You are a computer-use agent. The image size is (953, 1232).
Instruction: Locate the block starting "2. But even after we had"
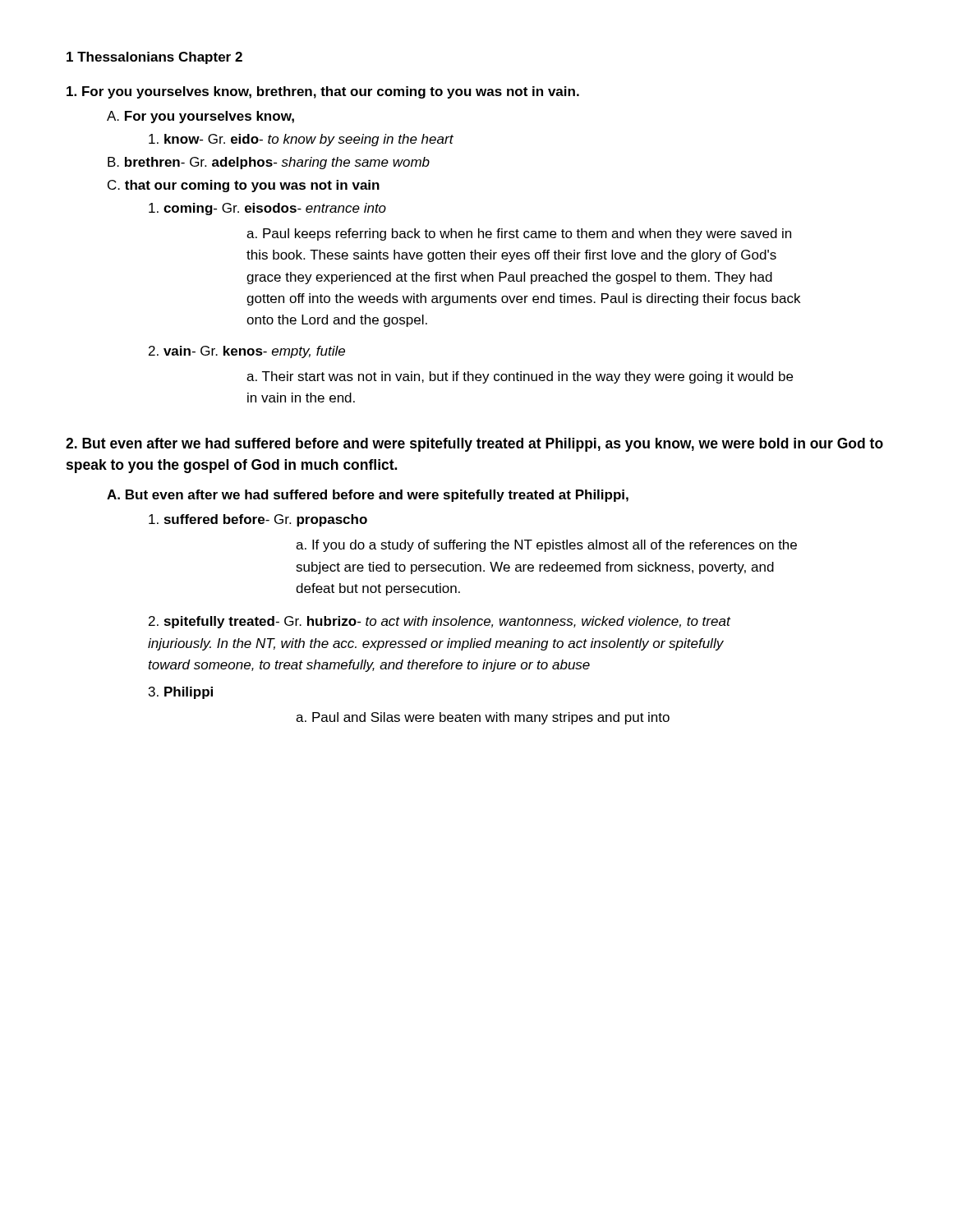tap(474, 454)
